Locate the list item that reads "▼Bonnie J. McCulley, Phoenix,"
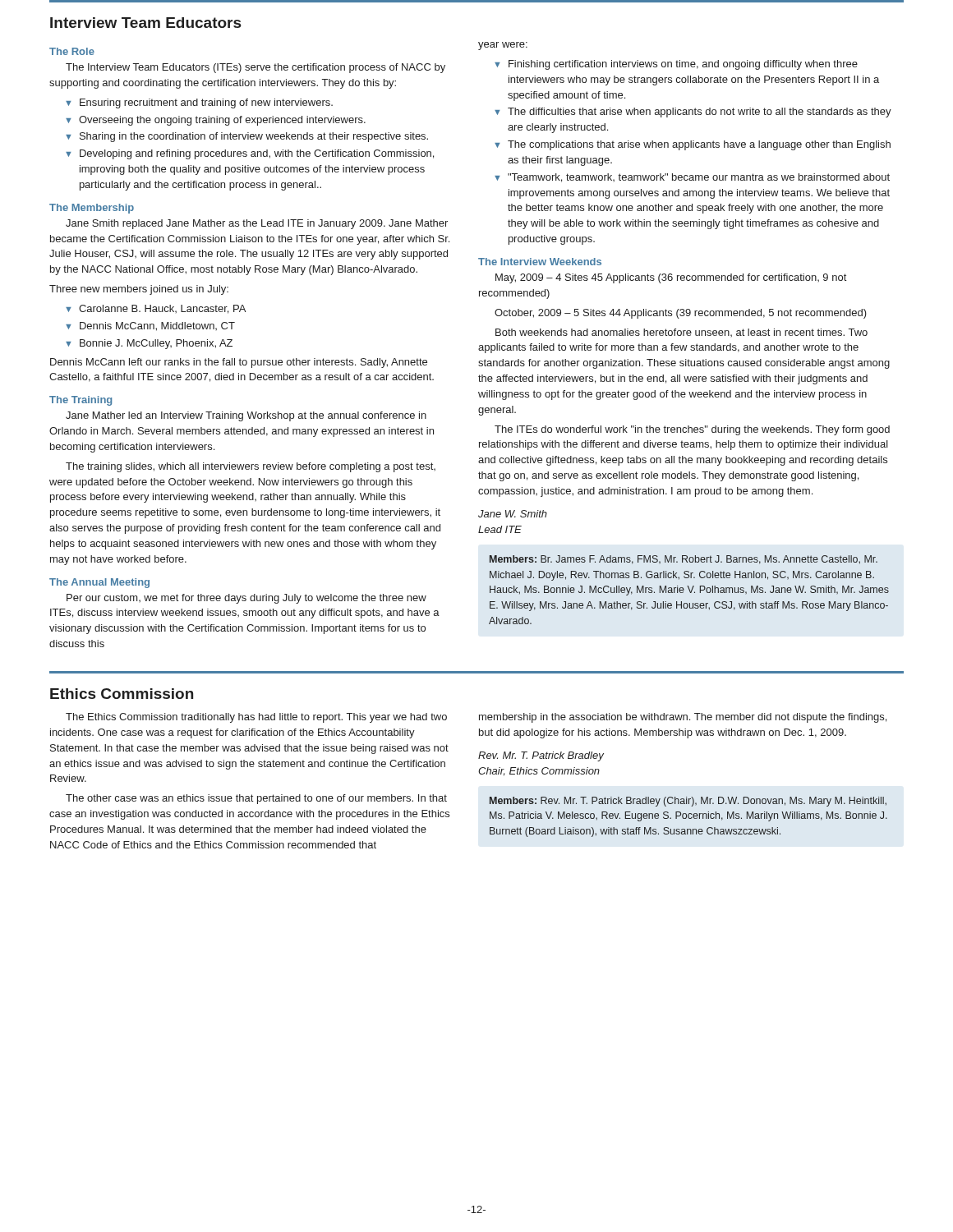The height and width of the screenshot is (1232, 953). point(148,343)
